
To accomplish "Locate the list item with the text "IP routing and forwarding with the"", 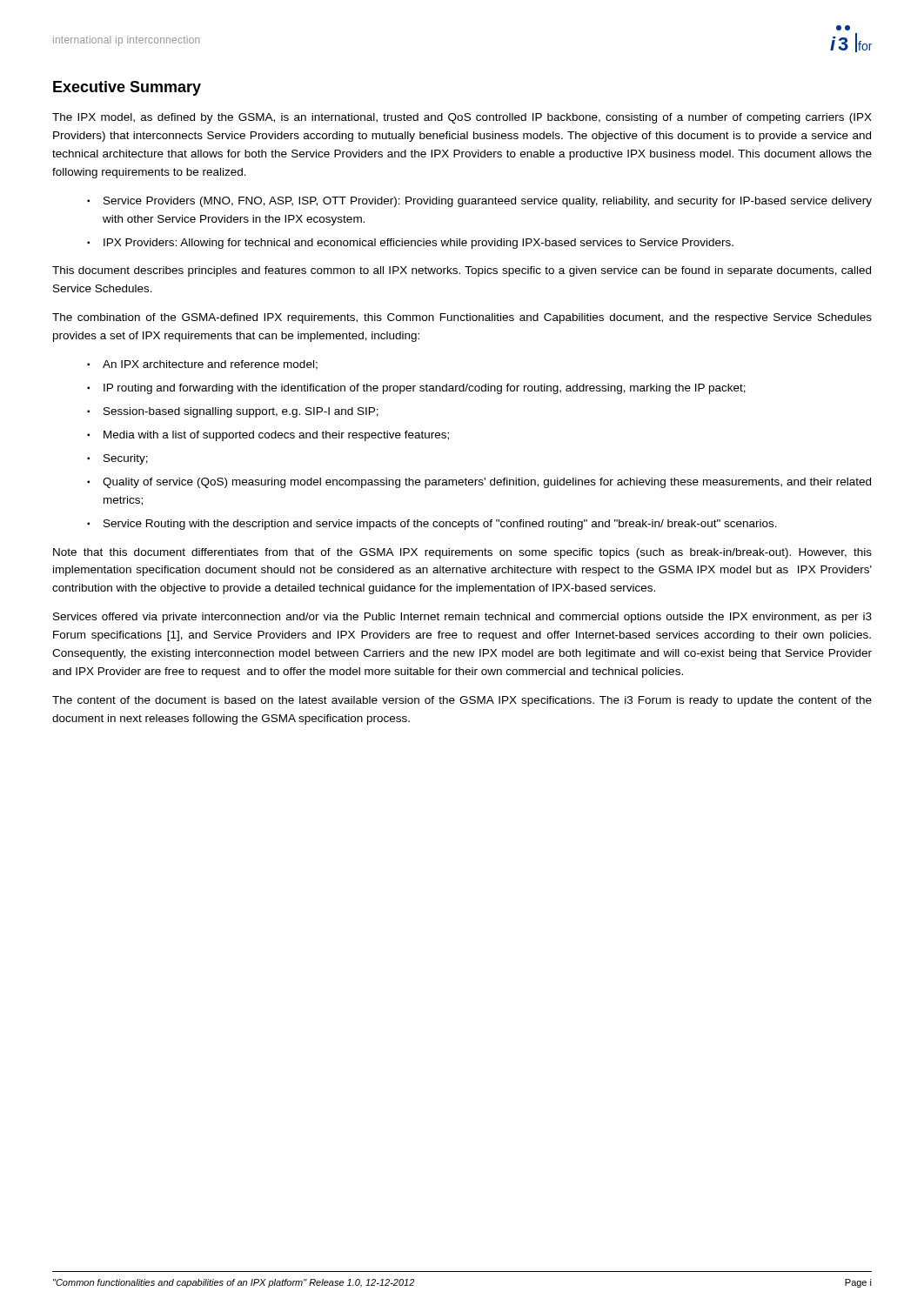I will [x=424, y=388].
